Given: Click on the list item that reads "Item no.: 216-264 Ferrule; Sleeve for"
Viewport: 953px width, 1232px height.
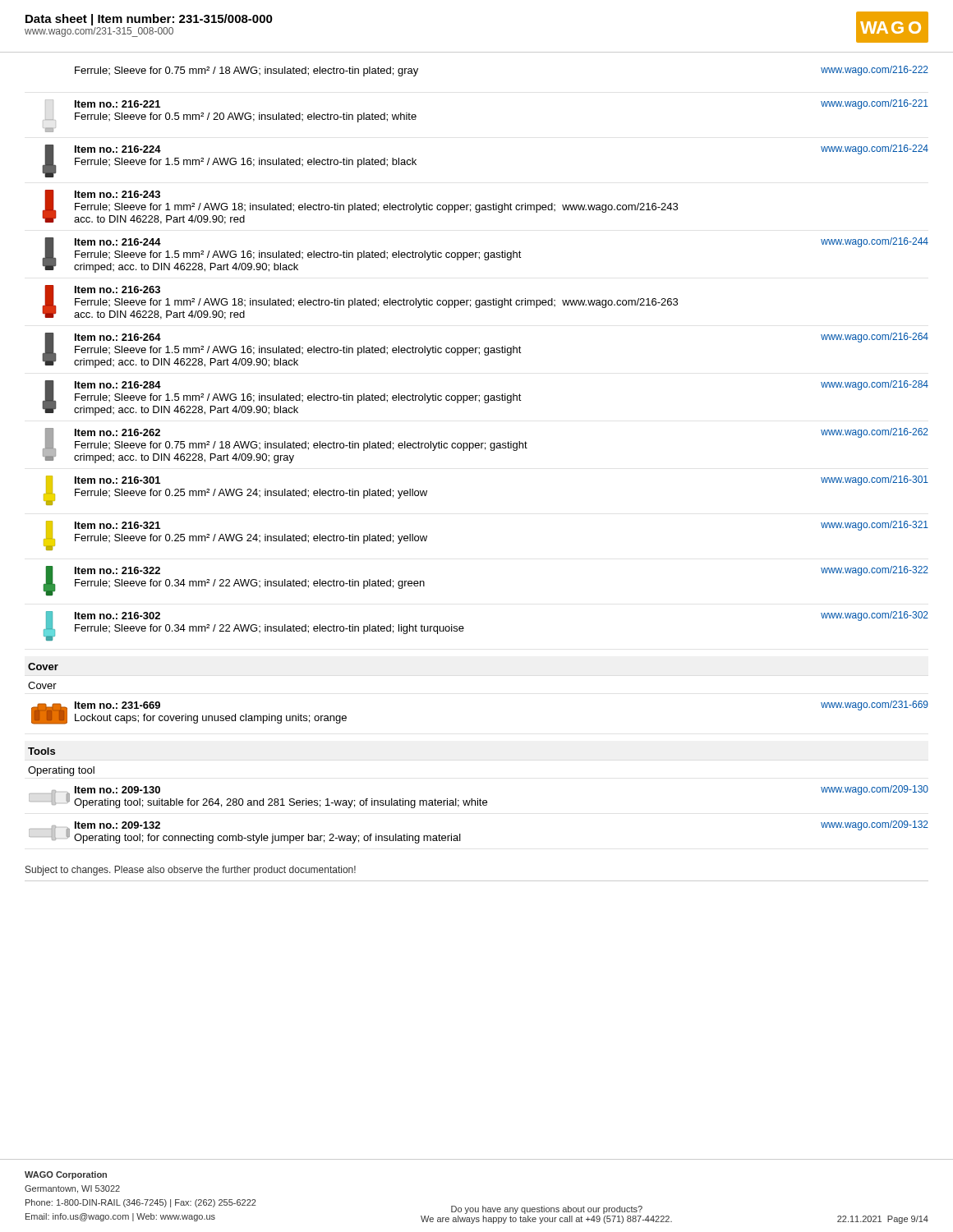Looking at the screenshot, I should pos(476,350).
